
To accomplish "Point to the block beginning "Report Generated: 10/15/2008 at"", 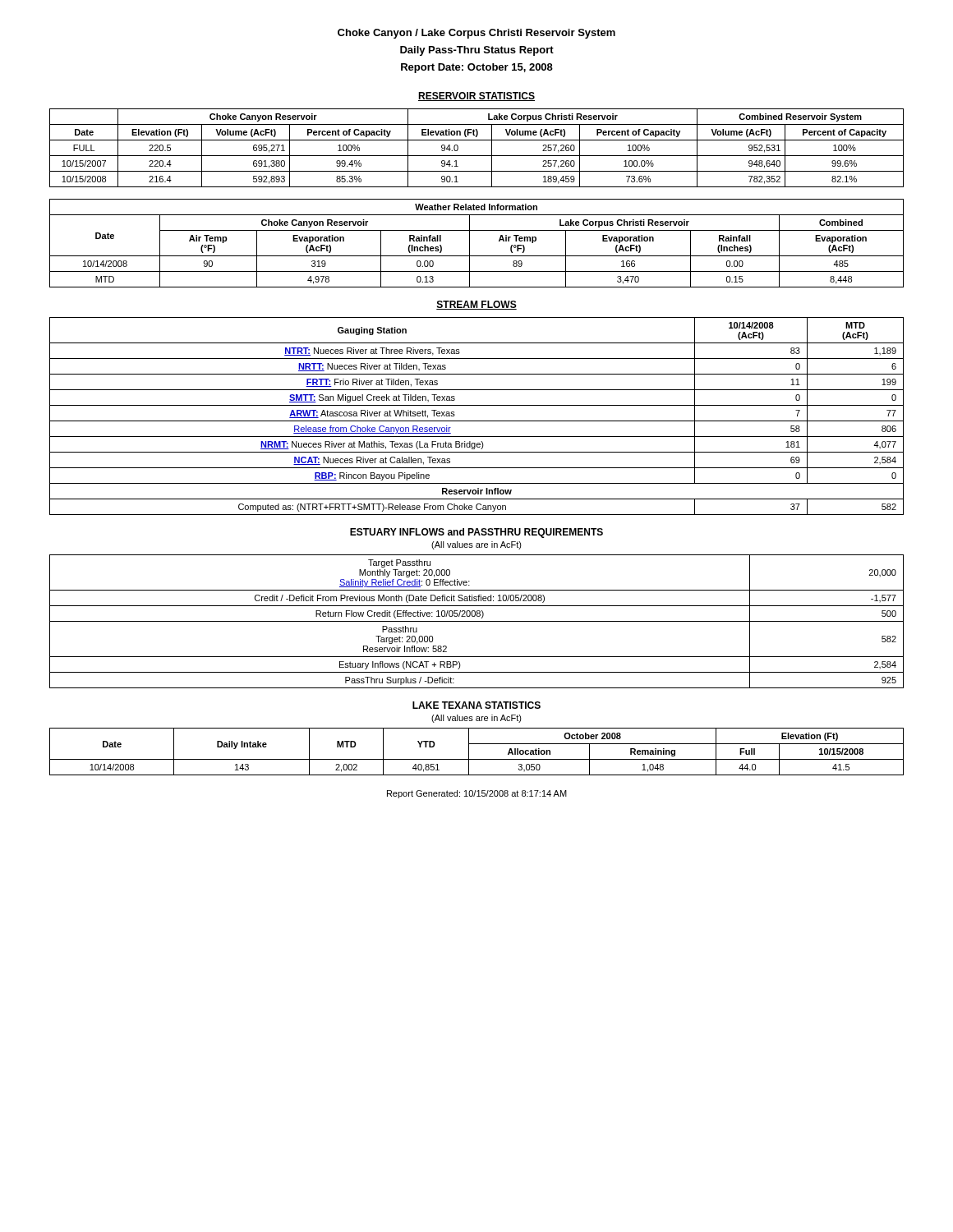I will (x=476, y=794).
